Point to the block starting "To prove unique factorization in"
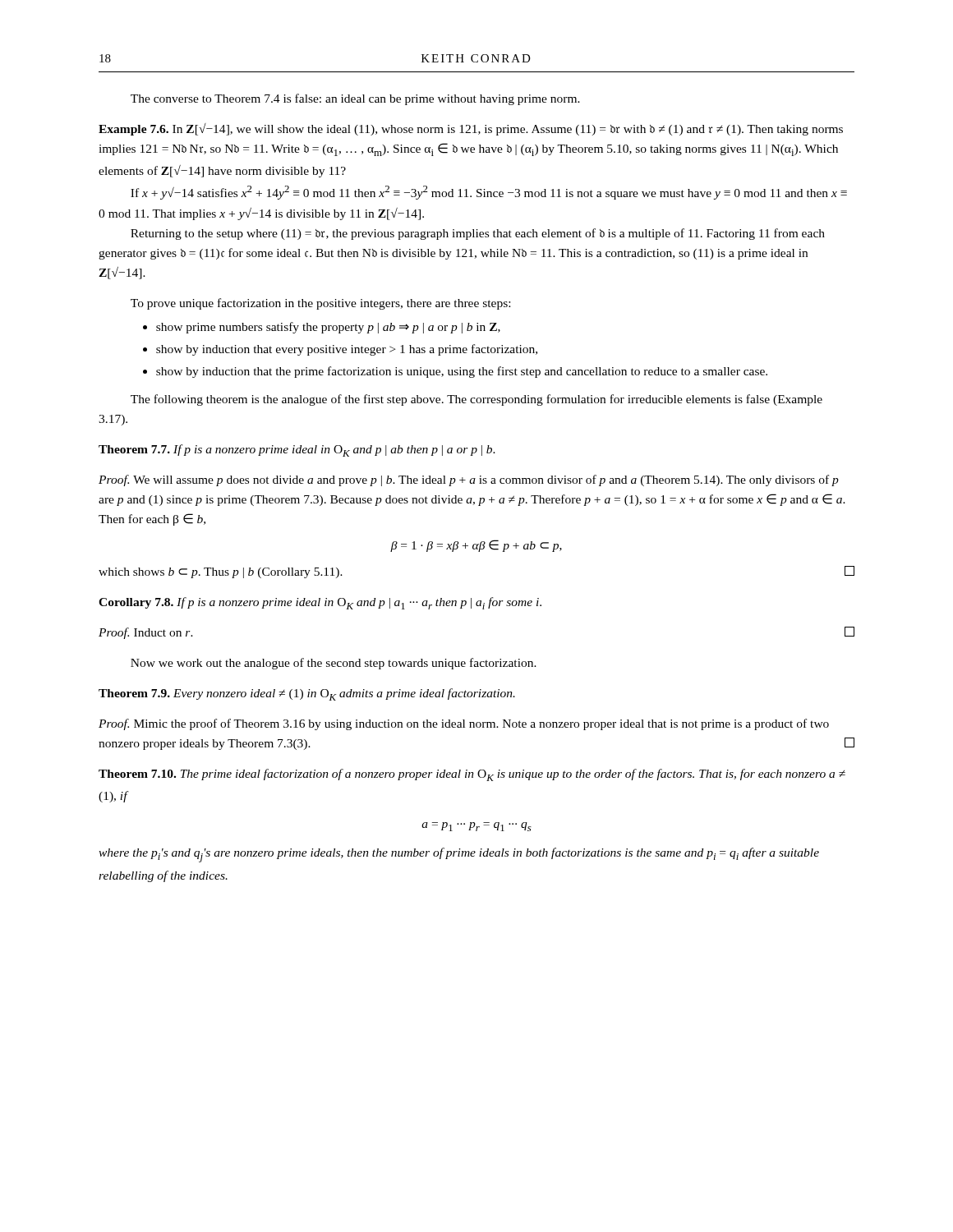Image resolution: width=953 pixels, height=1232 pixels. [476, 303]
